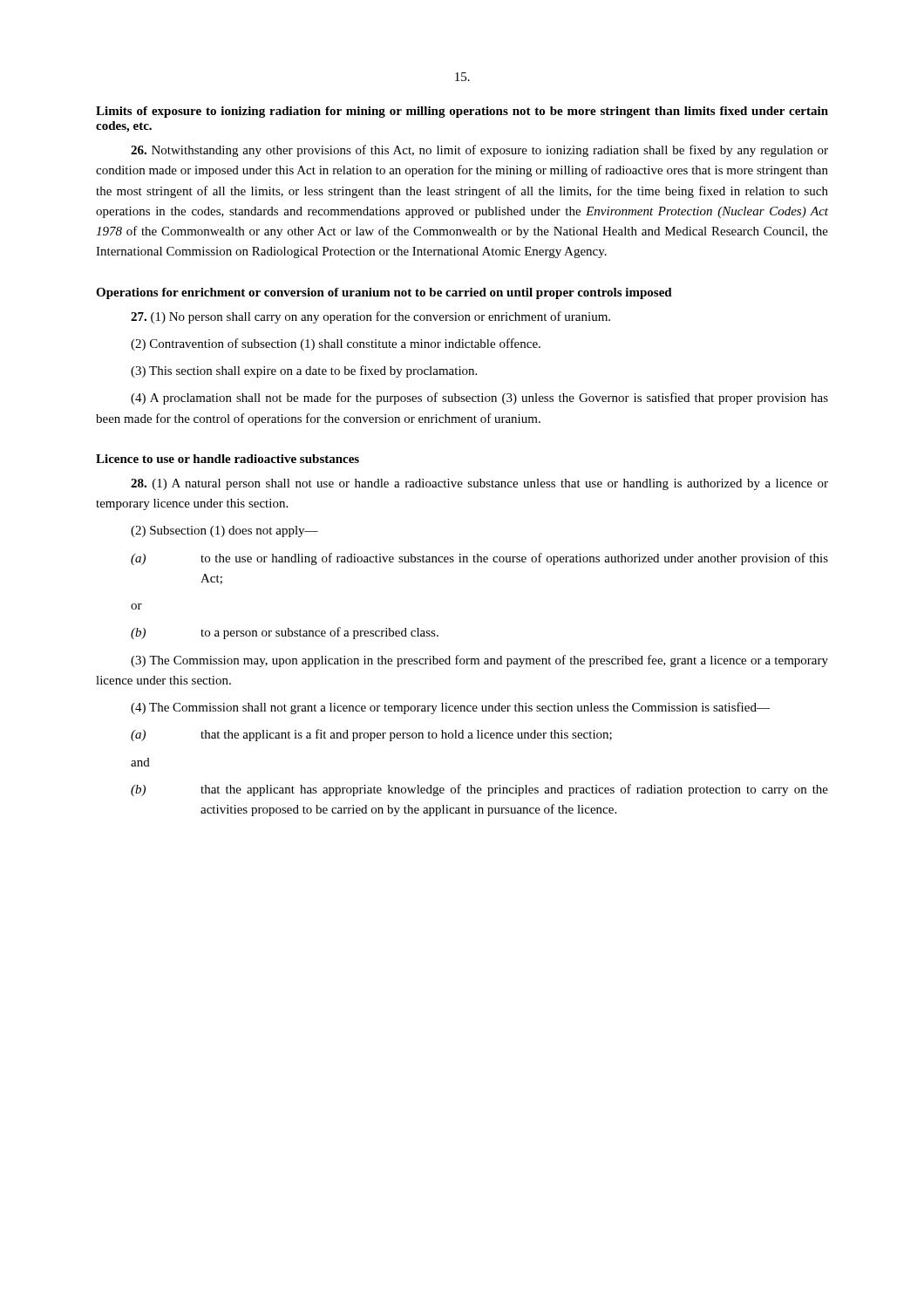Where is the passage that starts "(2) Contravention of"?
Screen dimensions: 1308x924
tap(336, 343)
